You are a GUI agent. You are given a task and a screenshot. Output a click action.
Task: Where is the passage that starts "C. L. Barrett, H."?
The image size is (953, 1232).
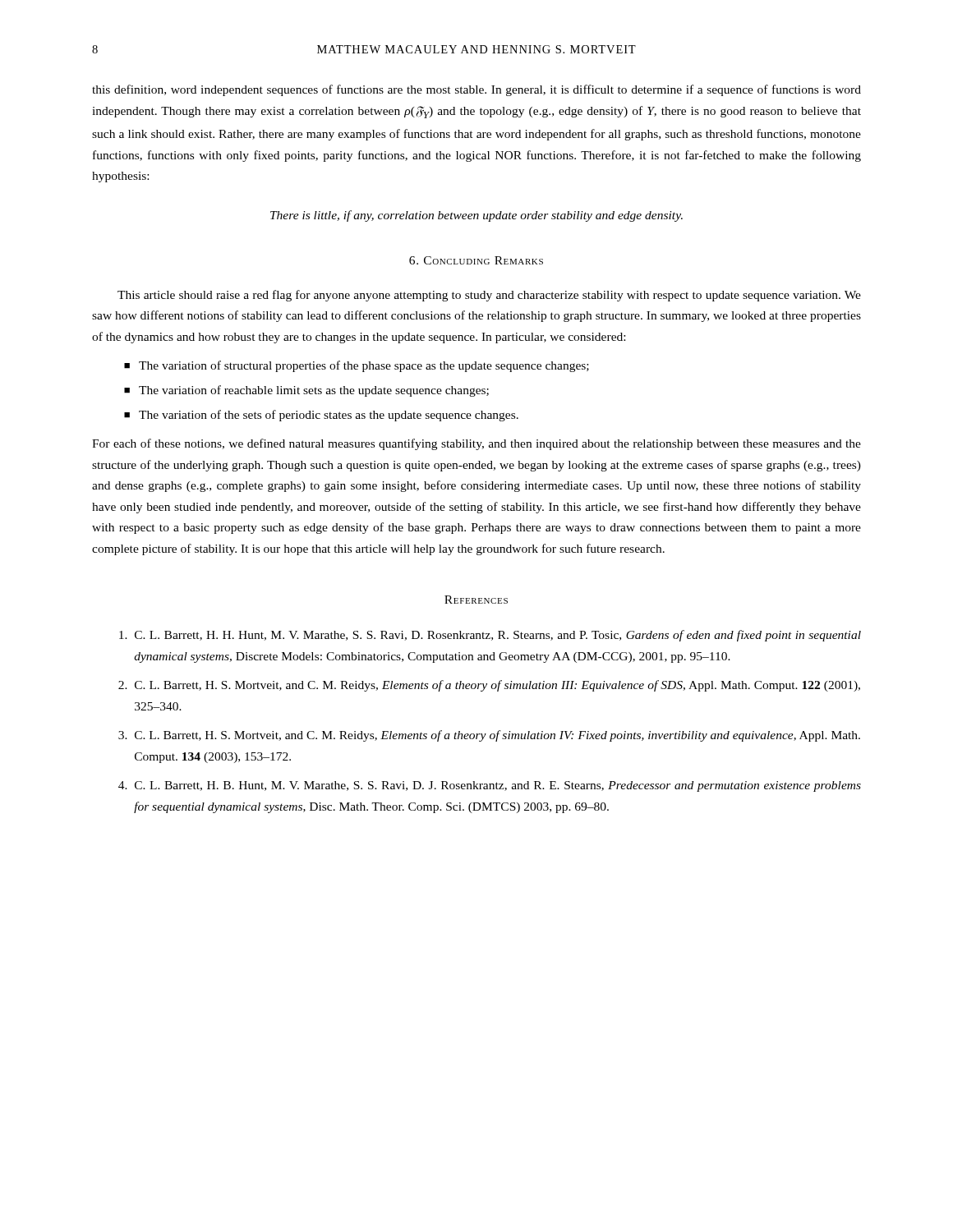pos(476,645)
